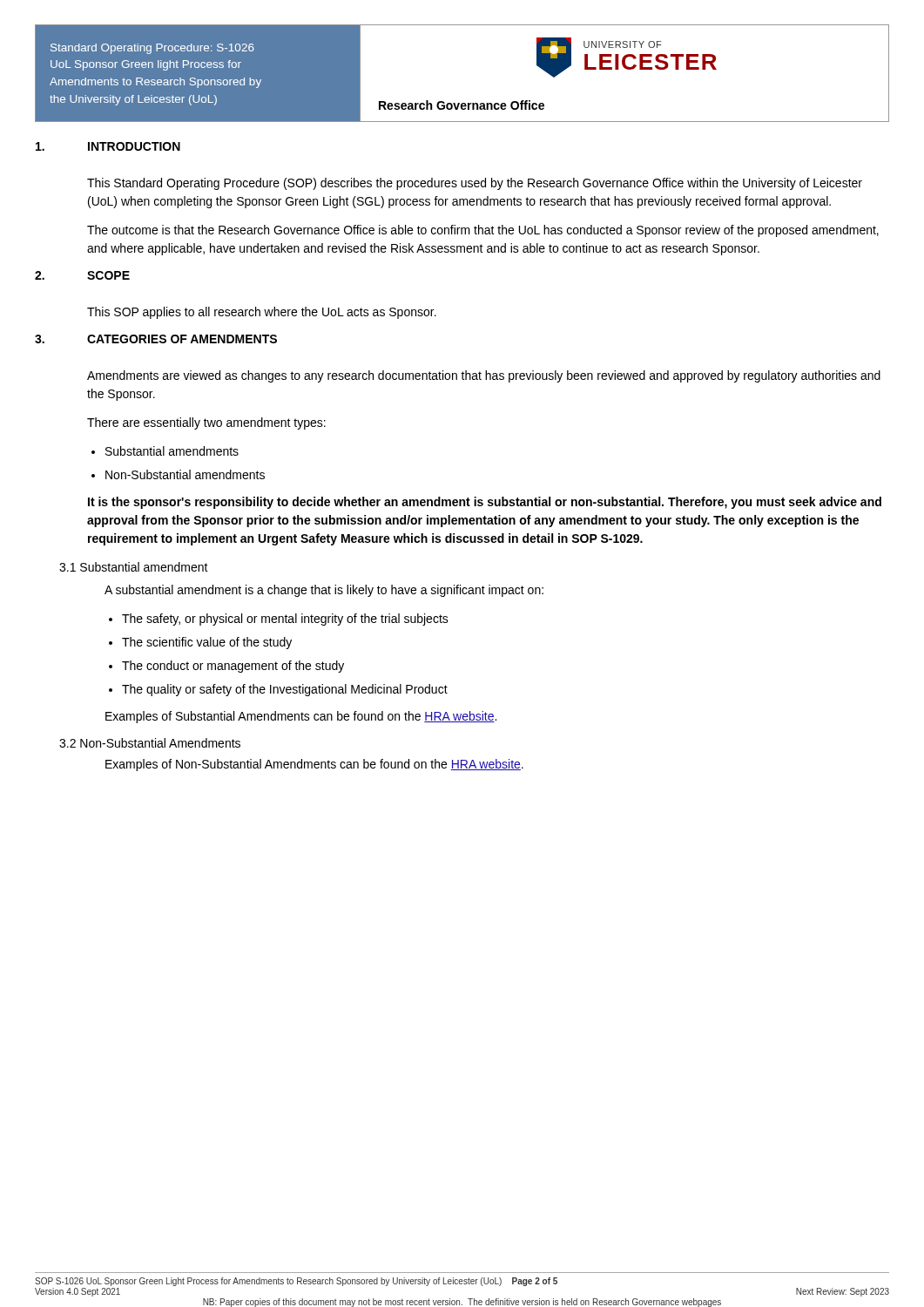924x1307 pixels.
Task: Find the text block starting "3.2 Non-Substantial Amendments"
Action: [150, 743]
